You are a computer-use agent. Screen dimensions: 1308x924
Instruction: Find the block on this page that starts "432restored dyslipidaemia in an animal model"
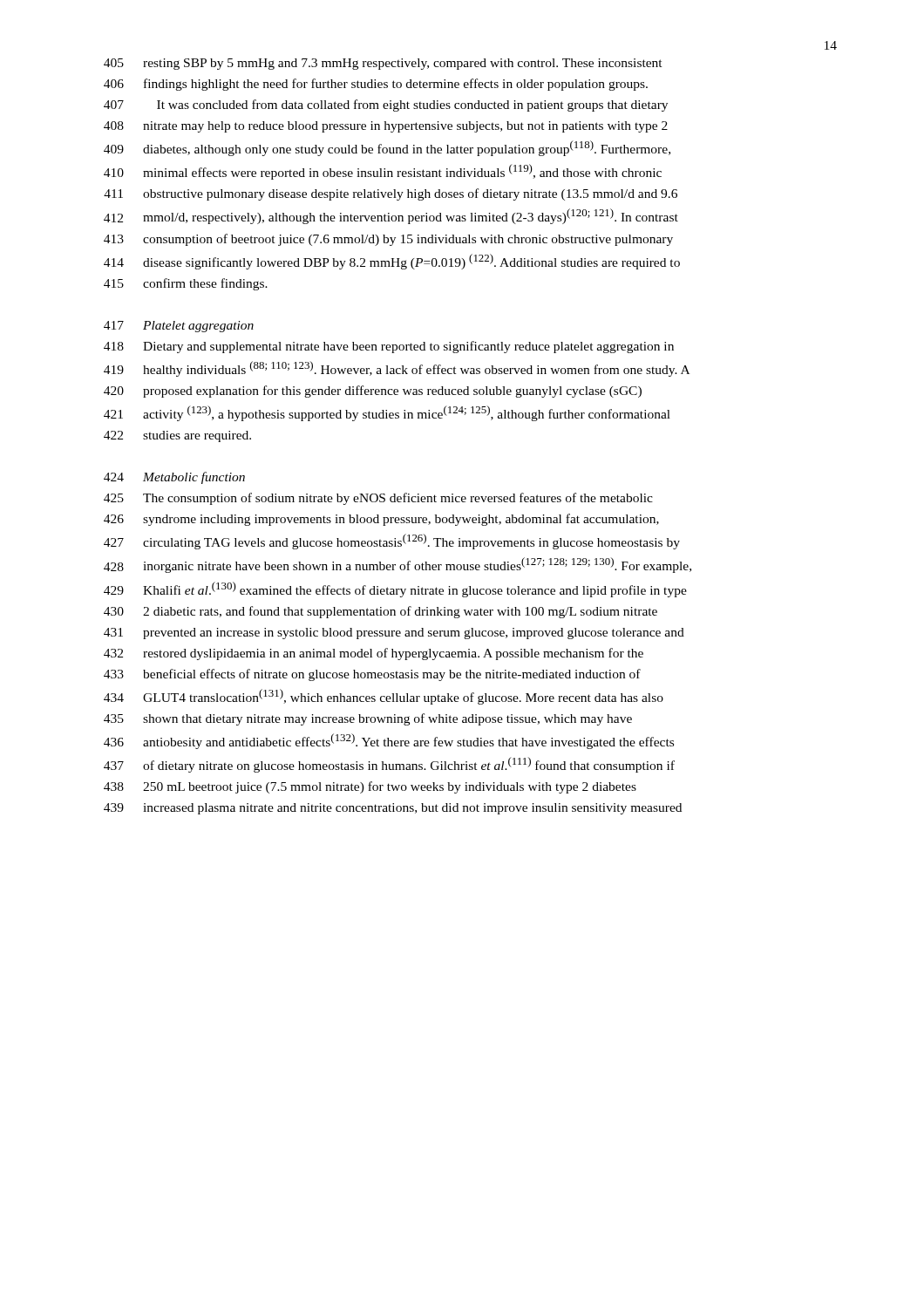tap(462, 653)
